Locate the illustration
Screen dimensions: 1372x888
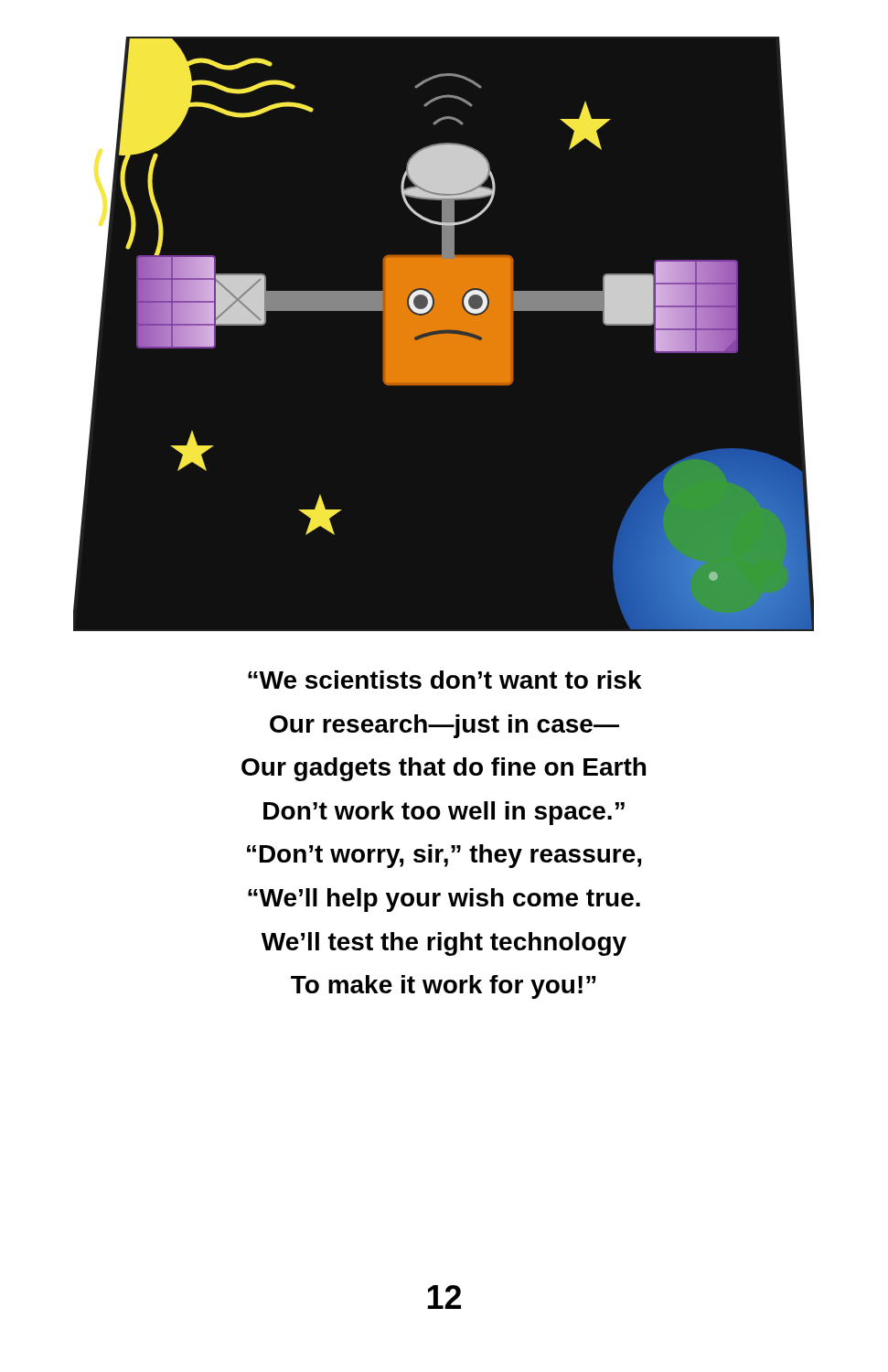tap(444, 334)
